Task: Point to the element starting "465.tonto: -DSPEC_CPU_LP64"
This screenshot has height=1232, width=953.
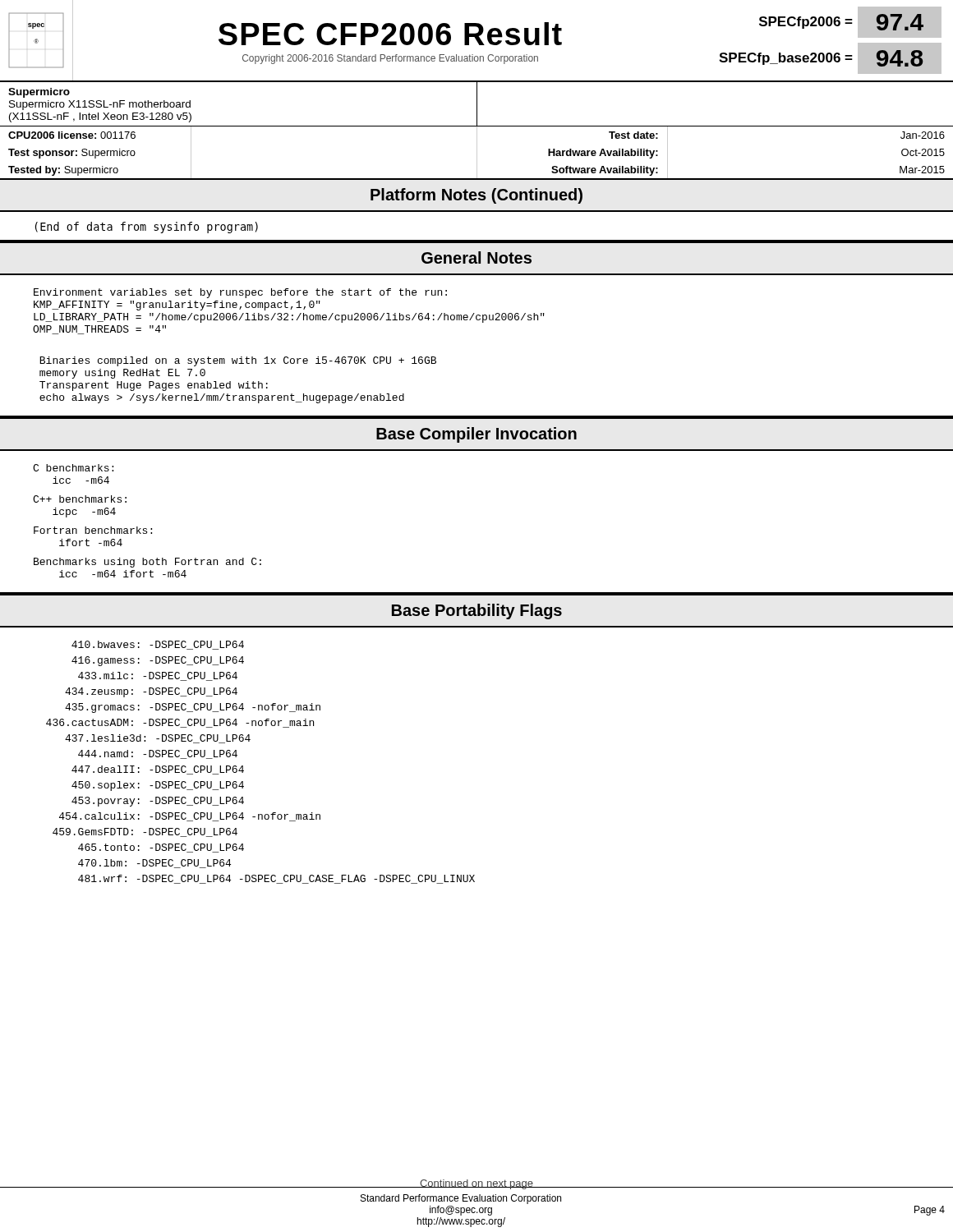Action: coord(161,848)
